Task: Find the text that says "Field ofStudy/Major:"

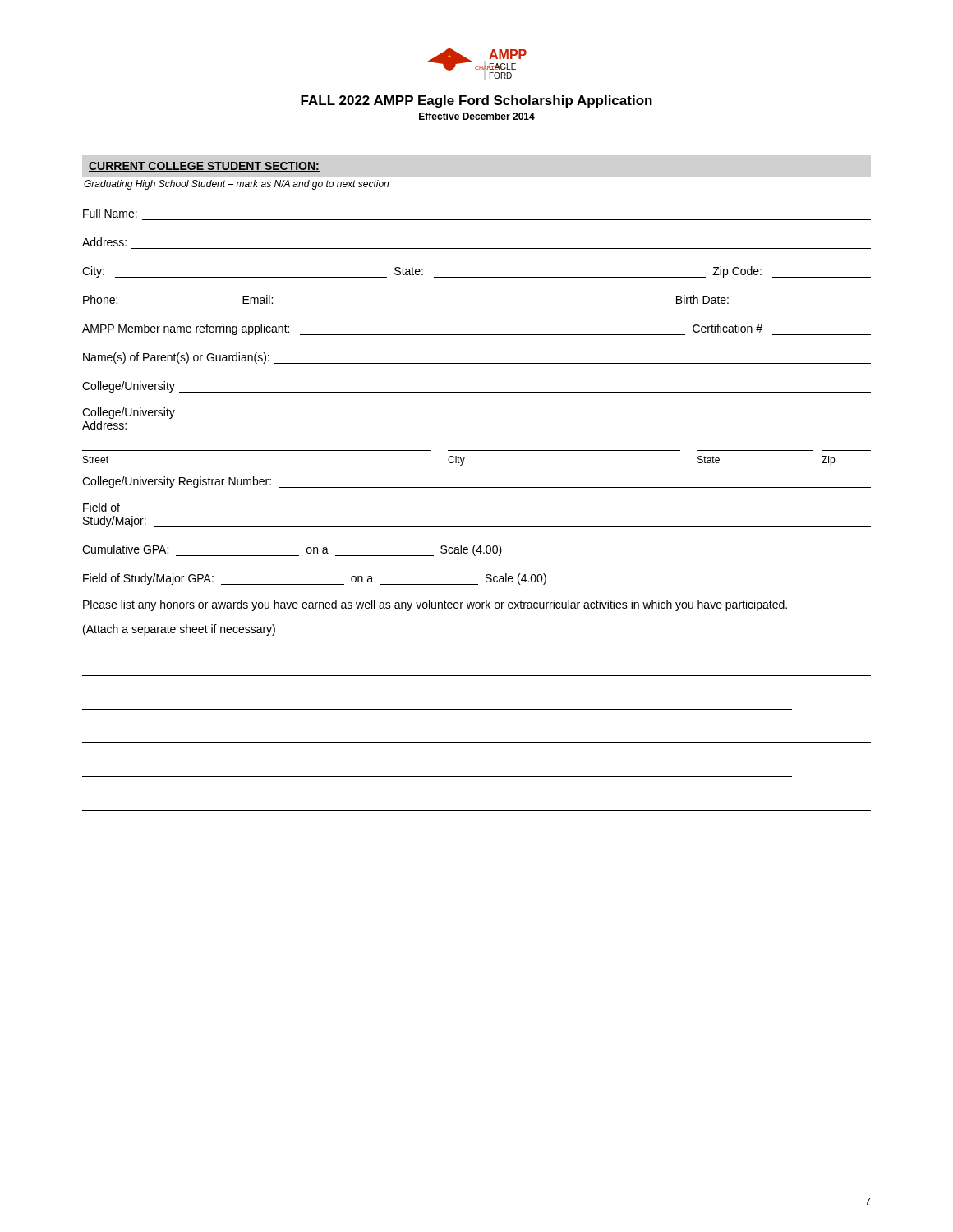Action: tap(101, 507)
